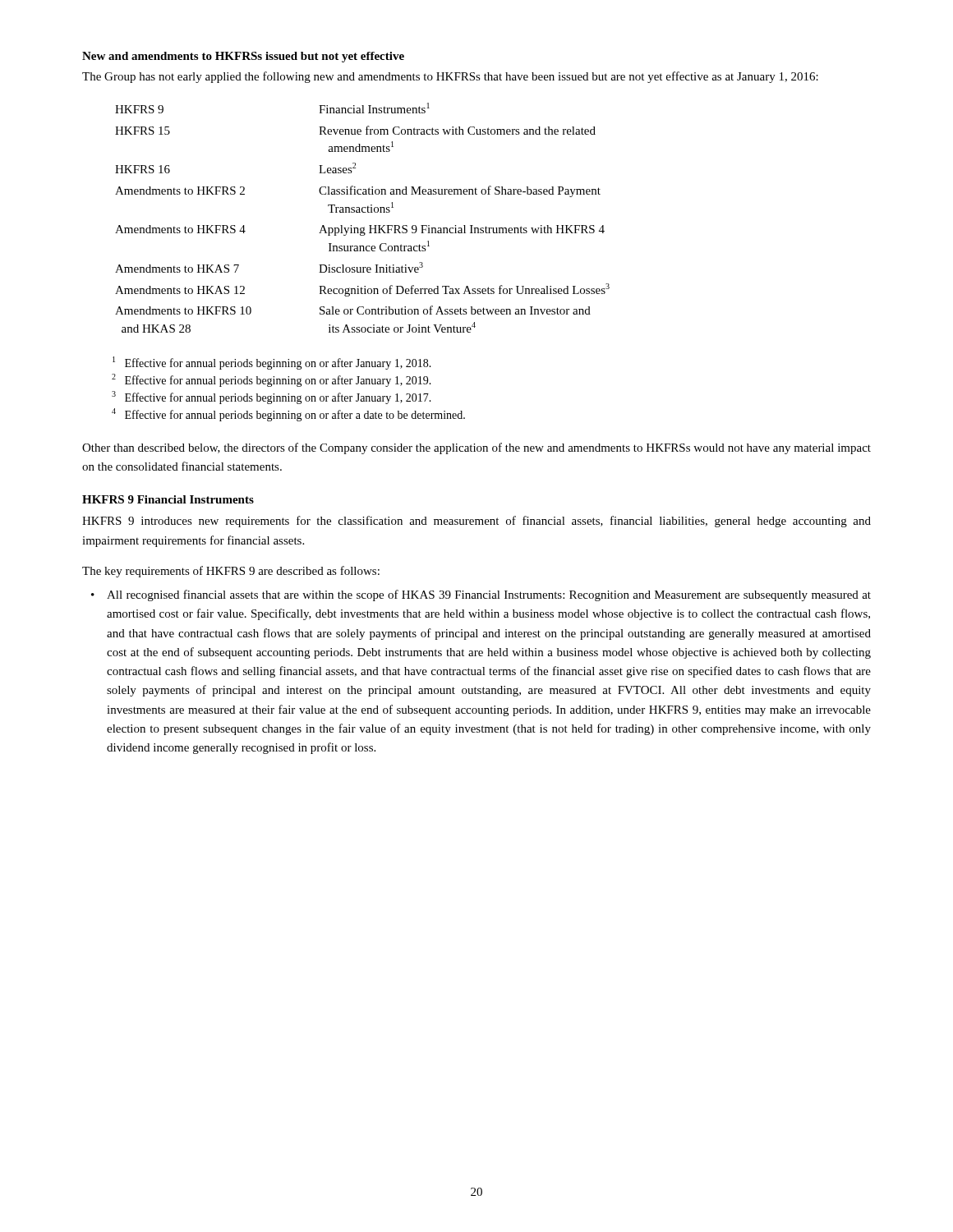
Task: Click on the footnote containing "1 Effective for annual periods beginning on"
Action: click(272, 363)
